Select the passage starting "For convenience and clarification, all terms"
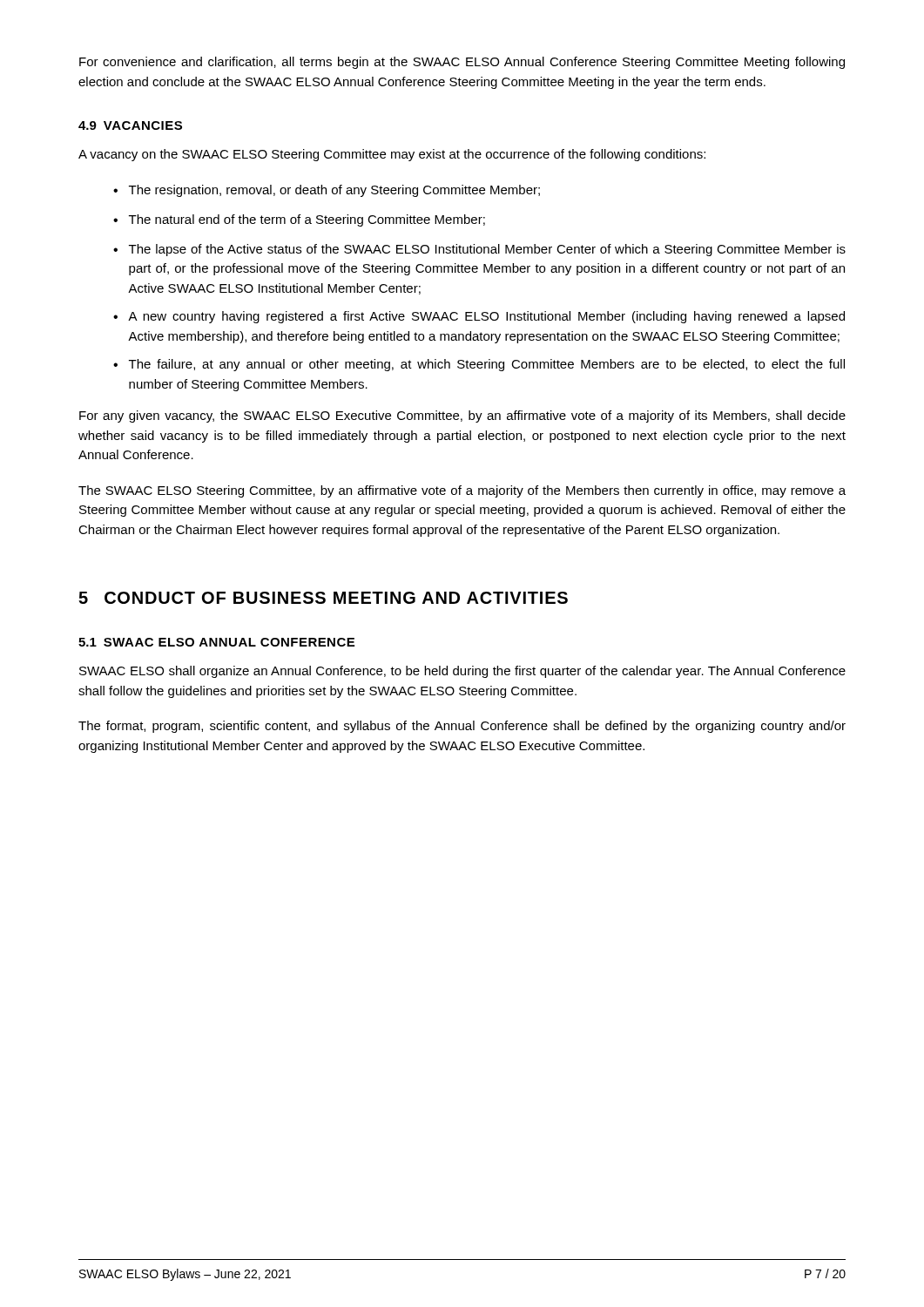 [x=462, y=71]
